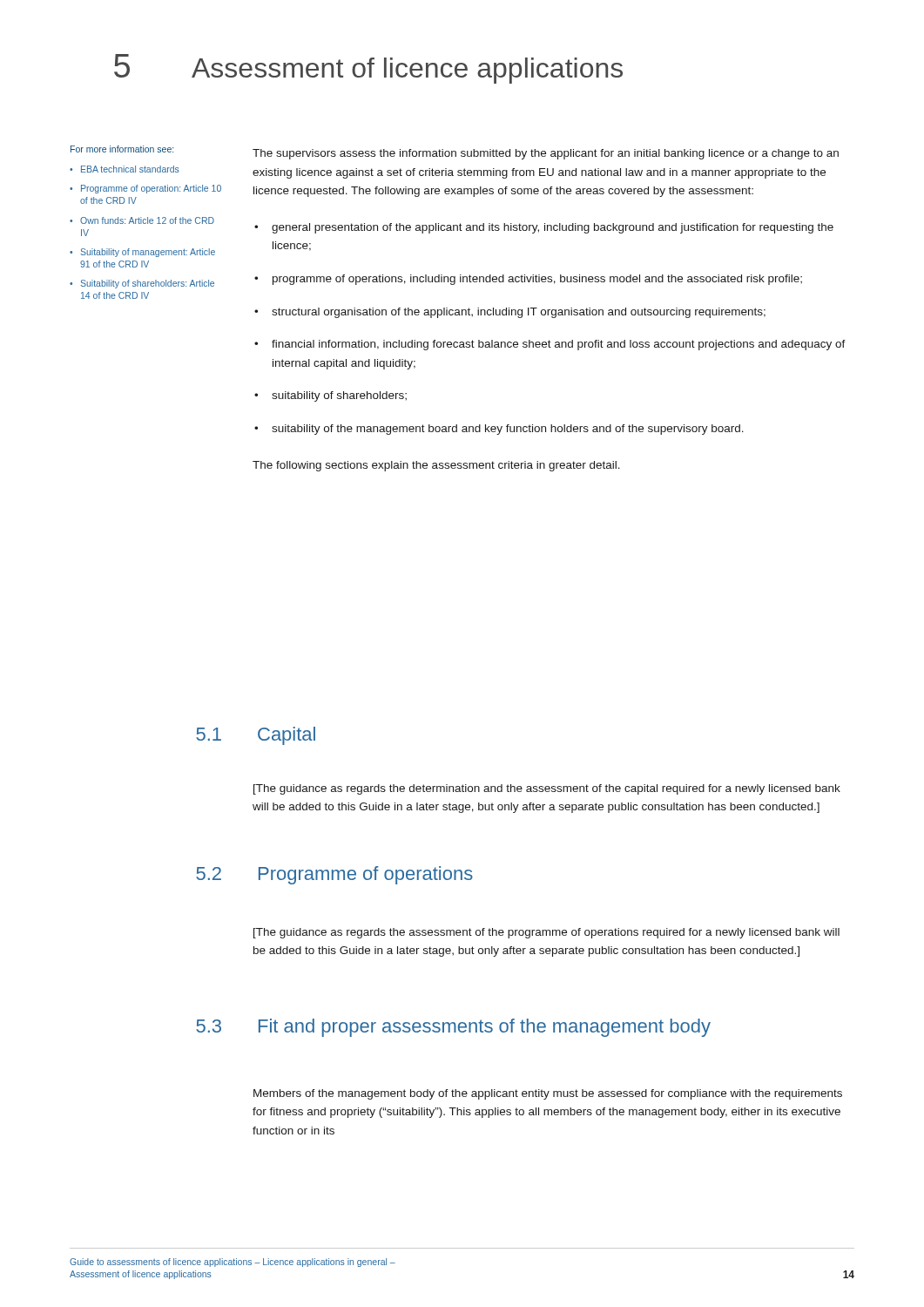924x1307 pixels.
Task: Navigate to the text block starting "Members of the management body"
Action: 553,1112
